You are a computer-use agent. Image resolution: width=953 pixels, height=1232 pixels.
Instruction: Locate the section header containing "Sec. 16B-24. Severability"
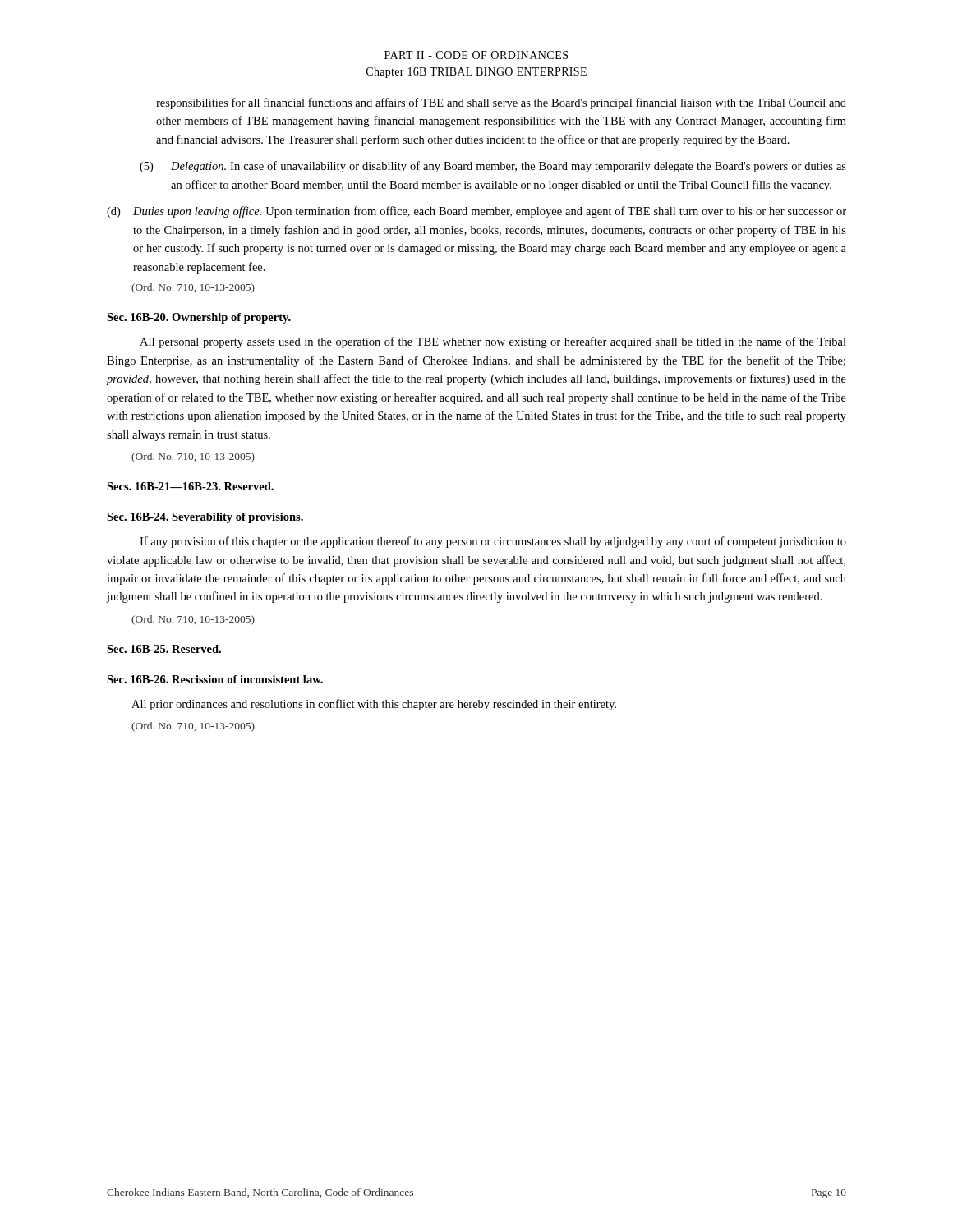pyautogui.click(x=205, y=517)
